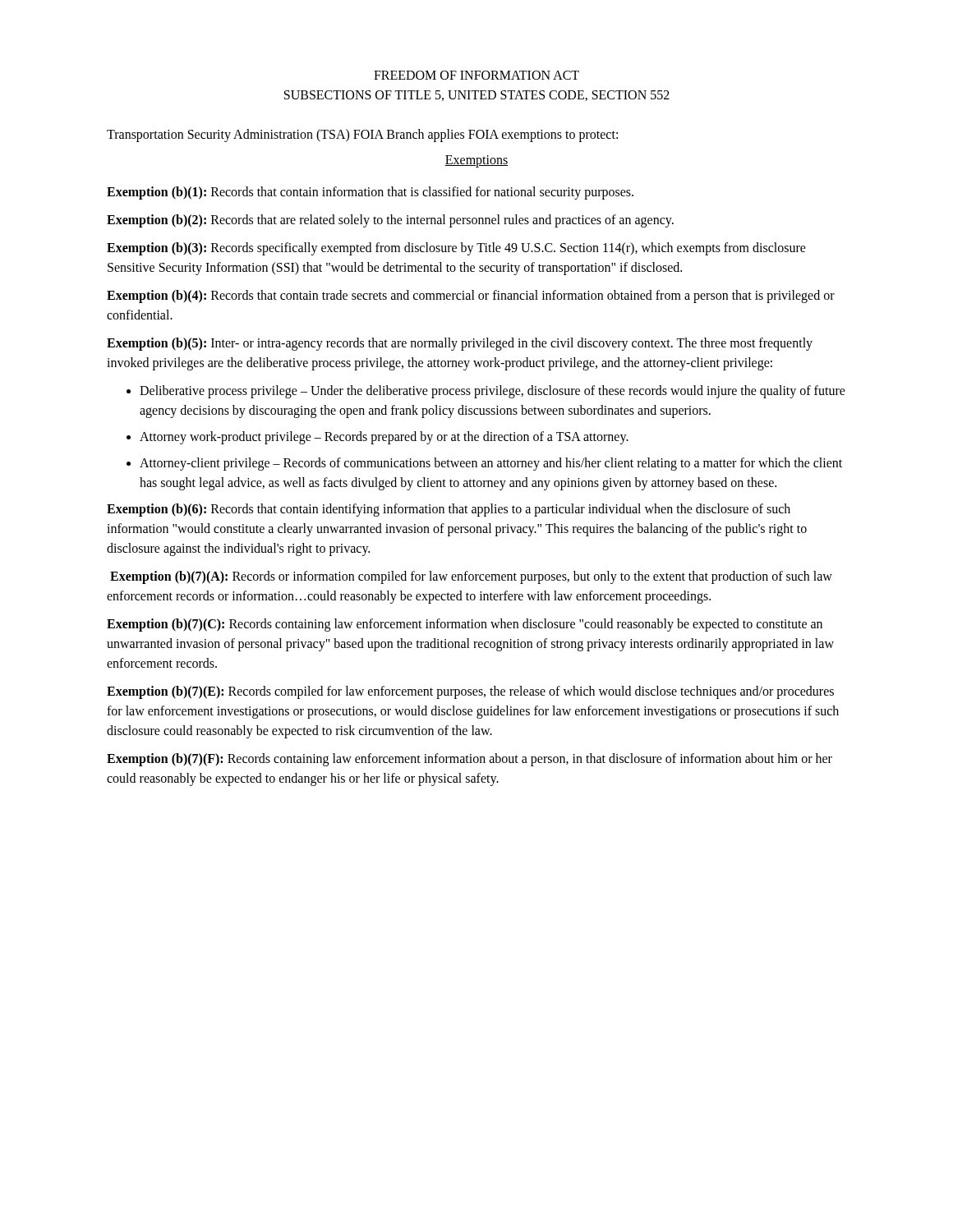Select a section header
The width and height of the screenshot is (953, 1232).
(476, 160)
